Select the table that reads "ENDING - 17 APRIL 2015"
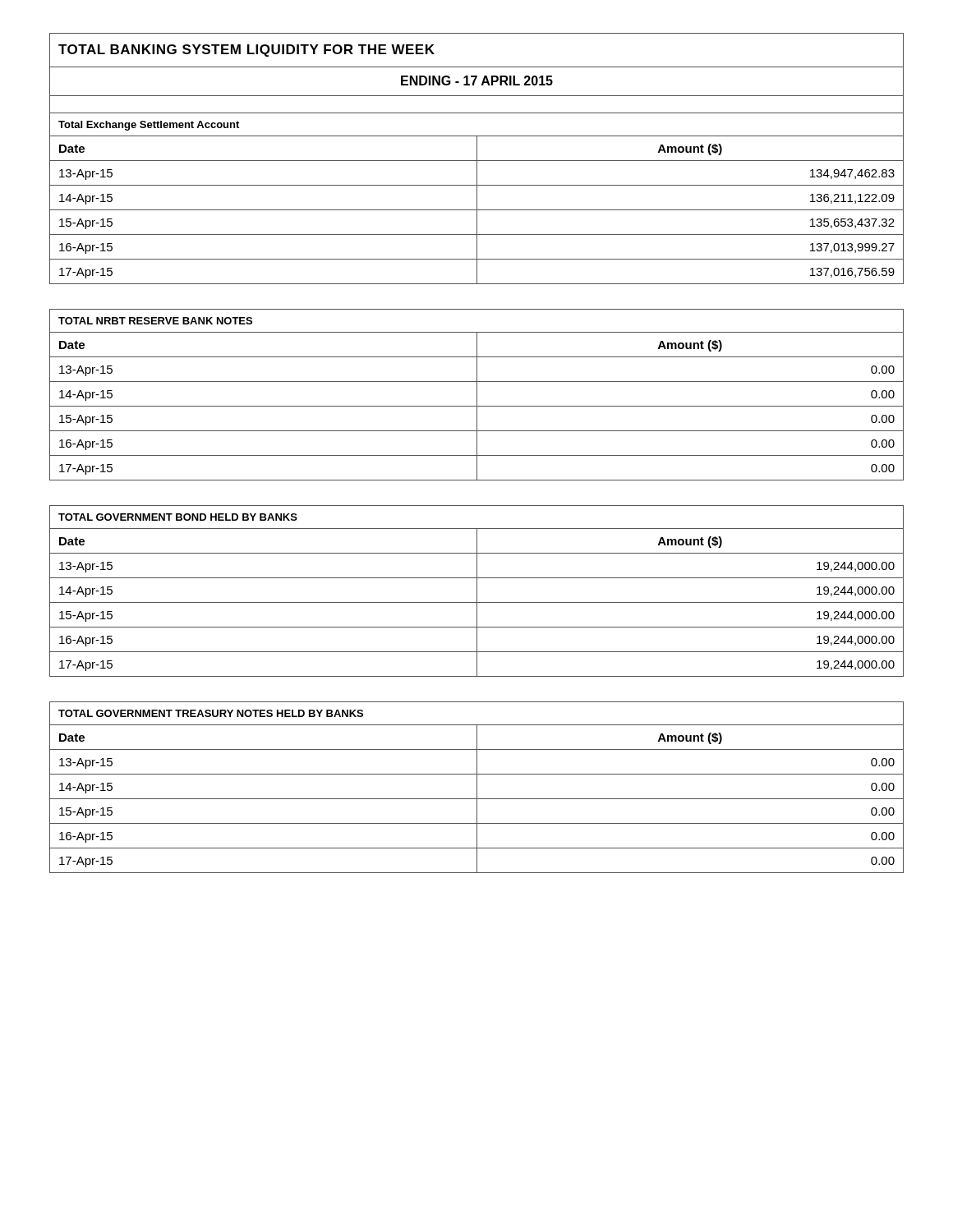This screenshot has height=1232, width=953. [x=476, y=159]
